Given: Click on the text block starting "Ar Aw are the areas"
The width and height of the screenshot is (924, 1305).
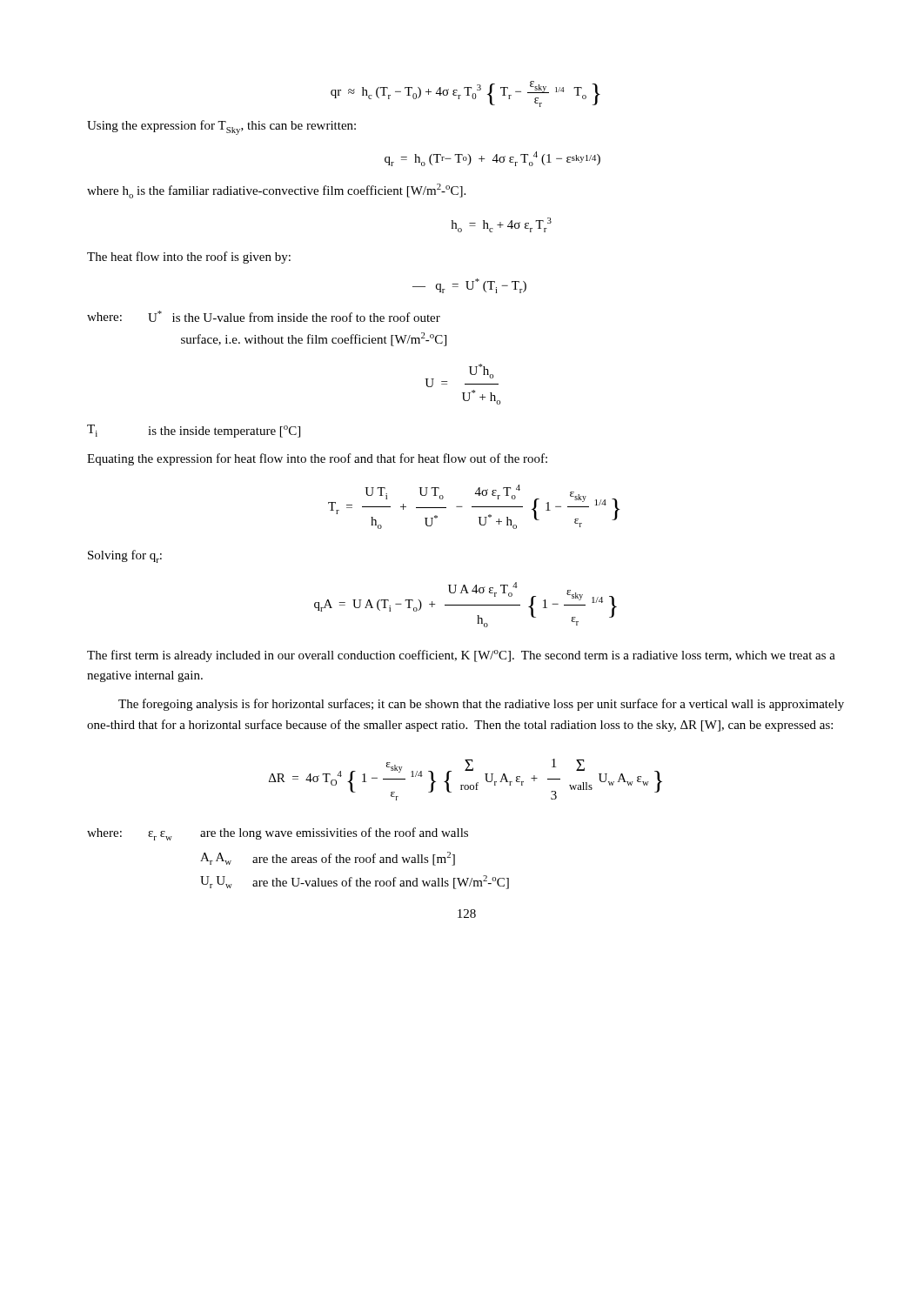Looking at the screenshot, I should (x=271, y=858).
